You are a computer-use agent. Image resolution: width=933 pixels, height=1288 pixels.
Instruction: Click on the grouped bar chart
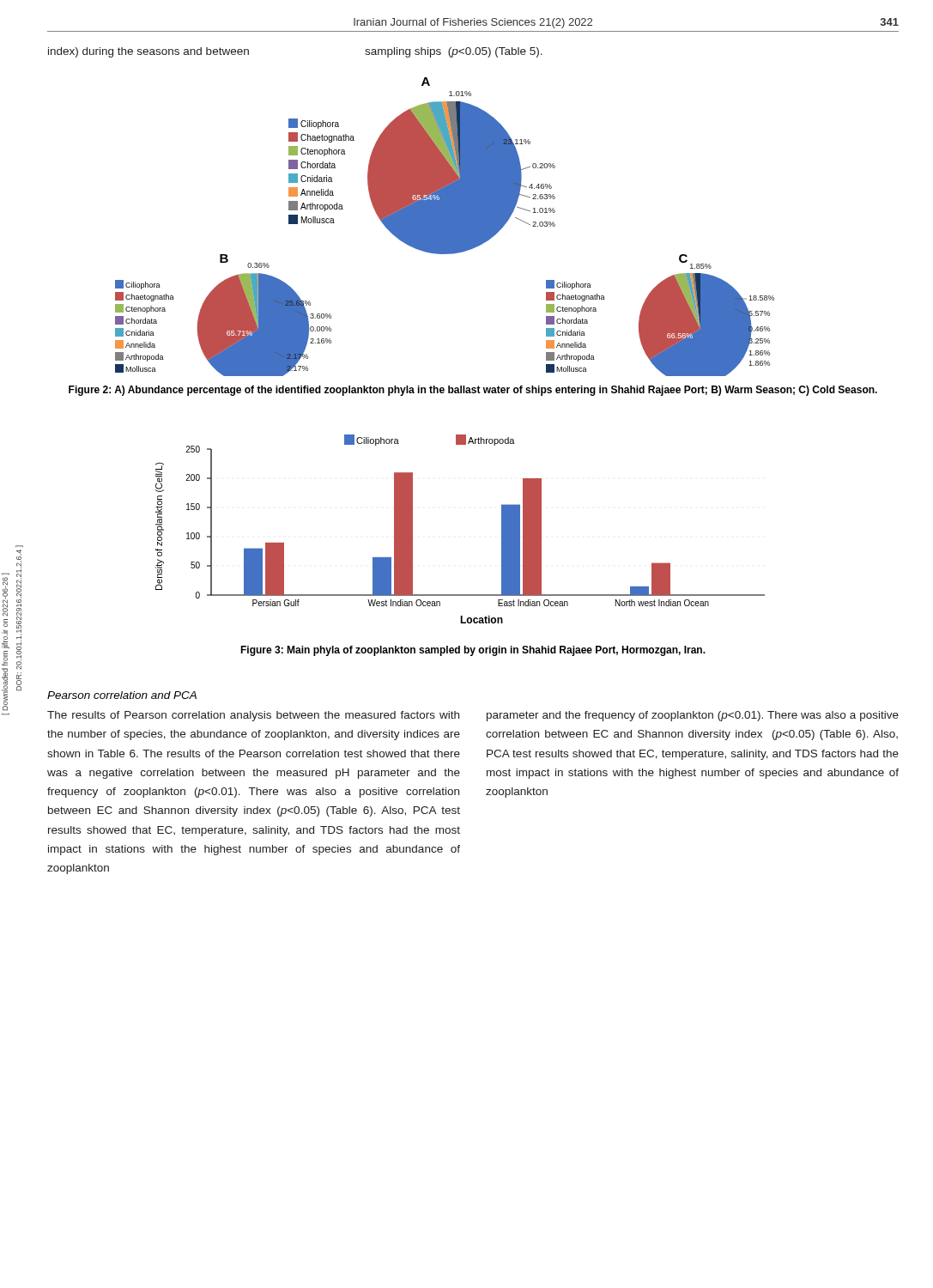[x=473, y=531]
